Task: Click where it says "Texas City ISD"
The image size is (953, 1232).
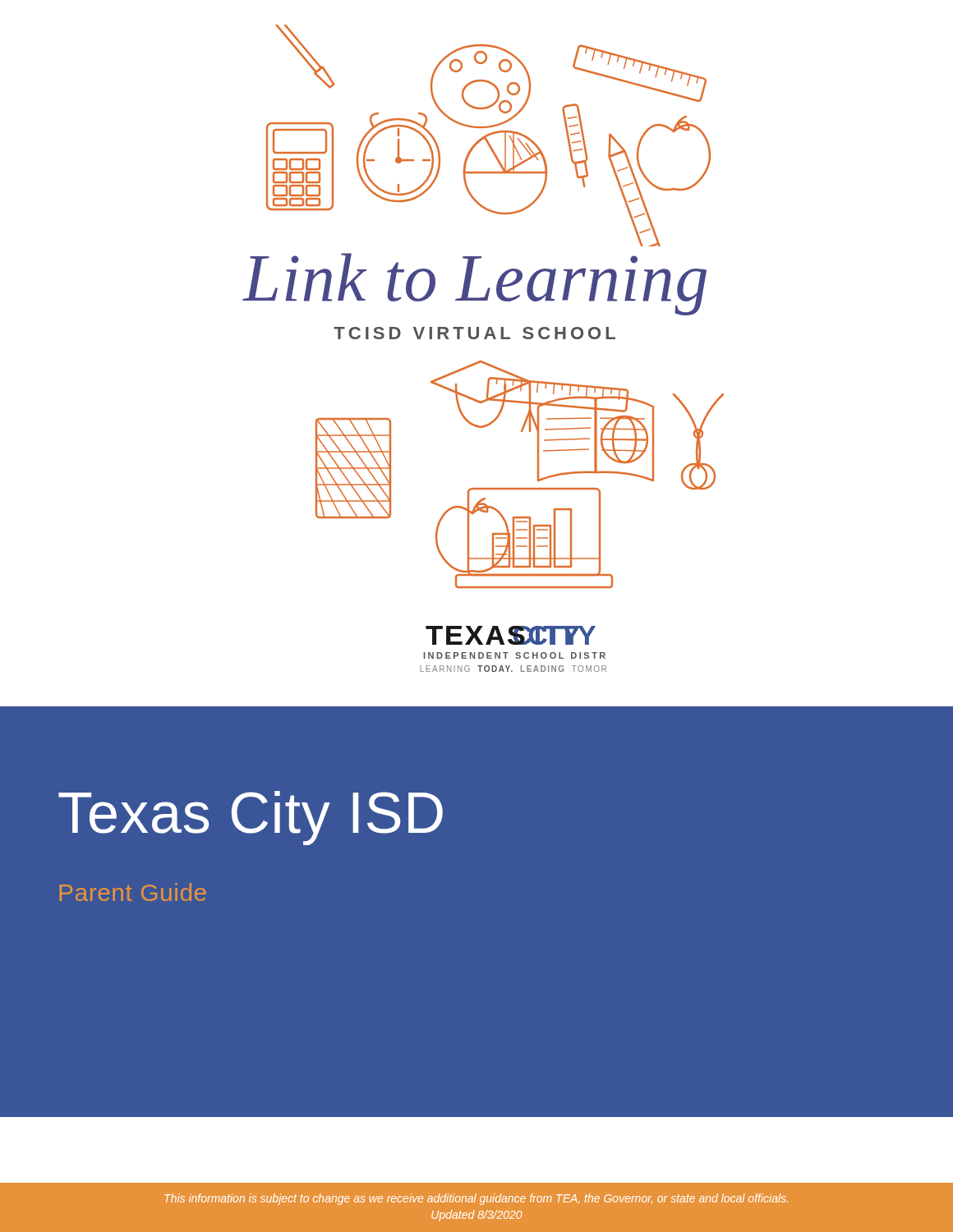Action: [x=252, y=813]
